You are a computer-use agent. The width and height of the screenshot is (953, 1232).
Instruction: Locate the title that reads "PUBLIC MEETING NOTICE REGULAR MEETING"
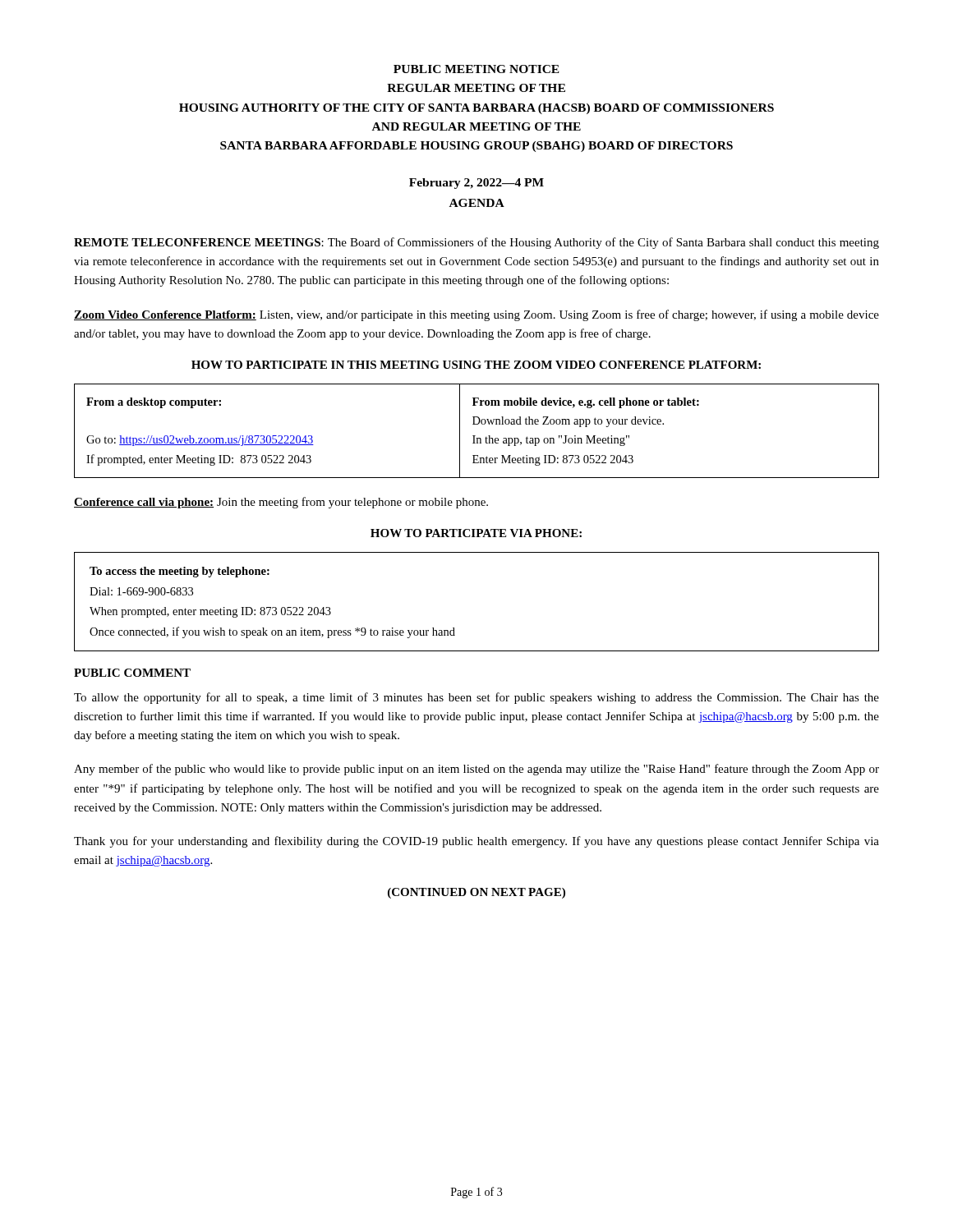click(476, 107)
